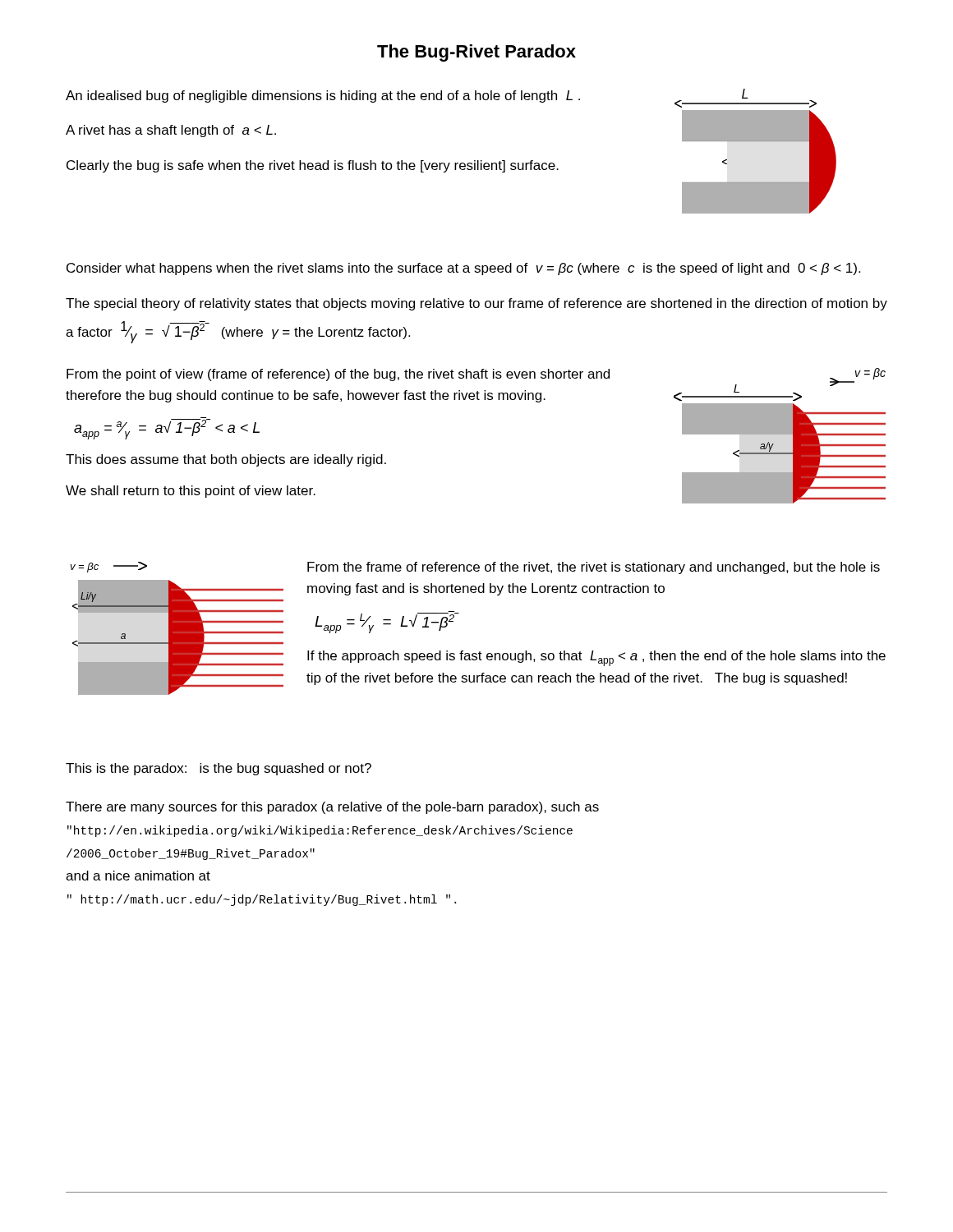Navigate to the text block starting "The special theory of relativity states that objects"

point(476,304)
